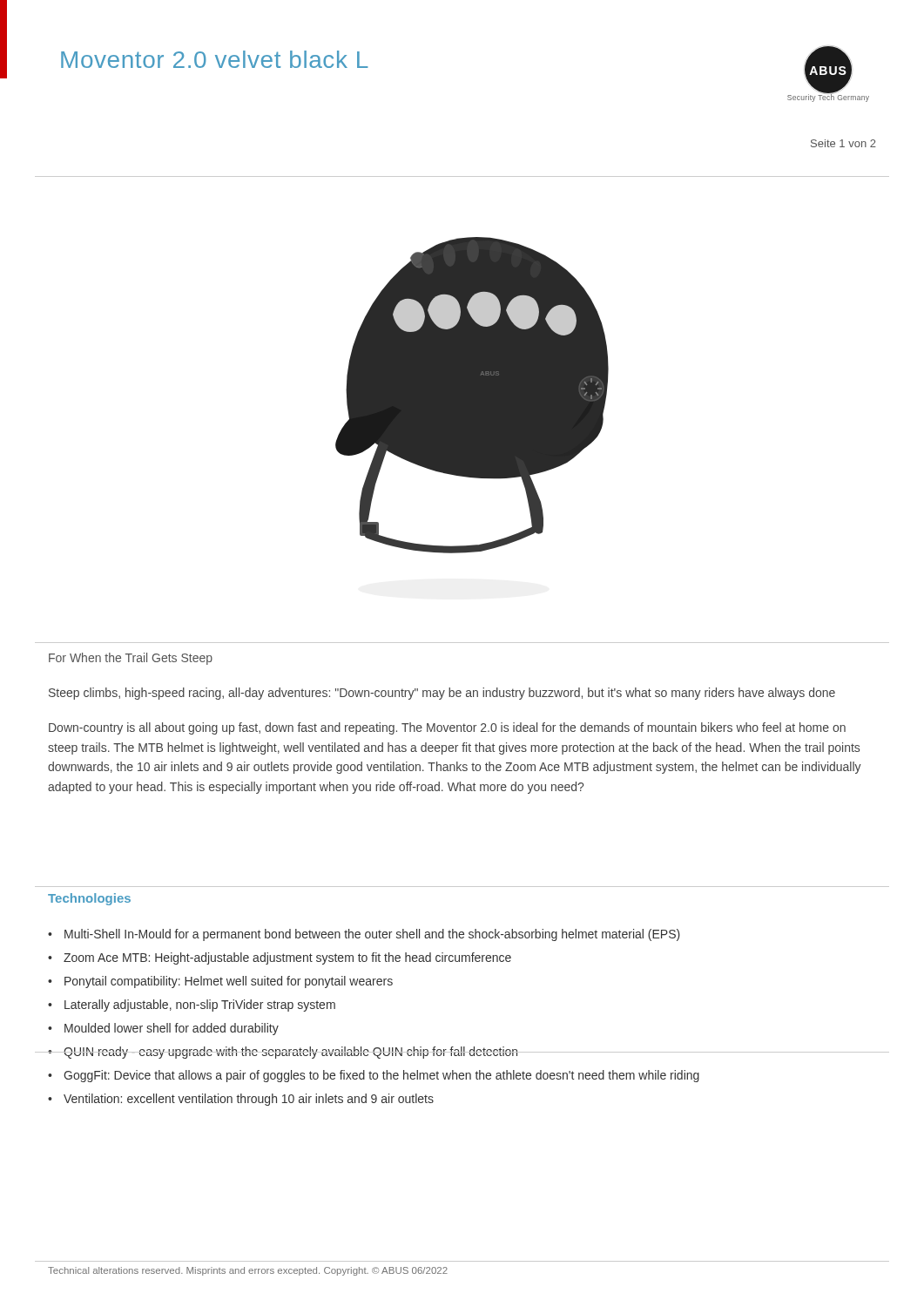Find the passage starting "Laterally adjustable, non-slip TriVider strap system"
The height and width of the screenshot is (1307, 924).
pyautogui.click(x=200, y=1004)
